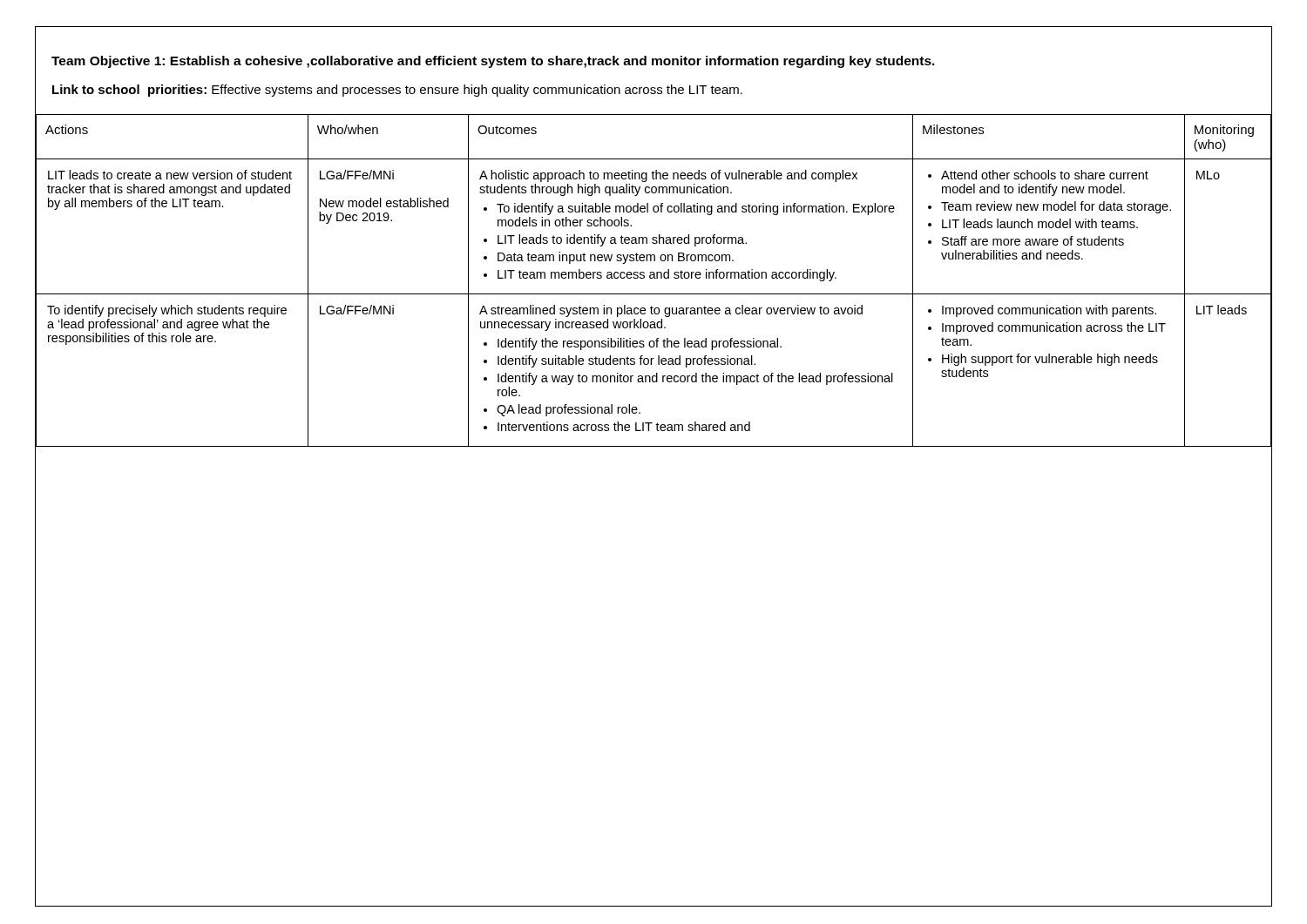This screenshot has height=924, width=1307.
Task: Click on the title with the text "Team Objective 1: Establish a cohesive ,collaborative"
Action: (x=654, y=61)
